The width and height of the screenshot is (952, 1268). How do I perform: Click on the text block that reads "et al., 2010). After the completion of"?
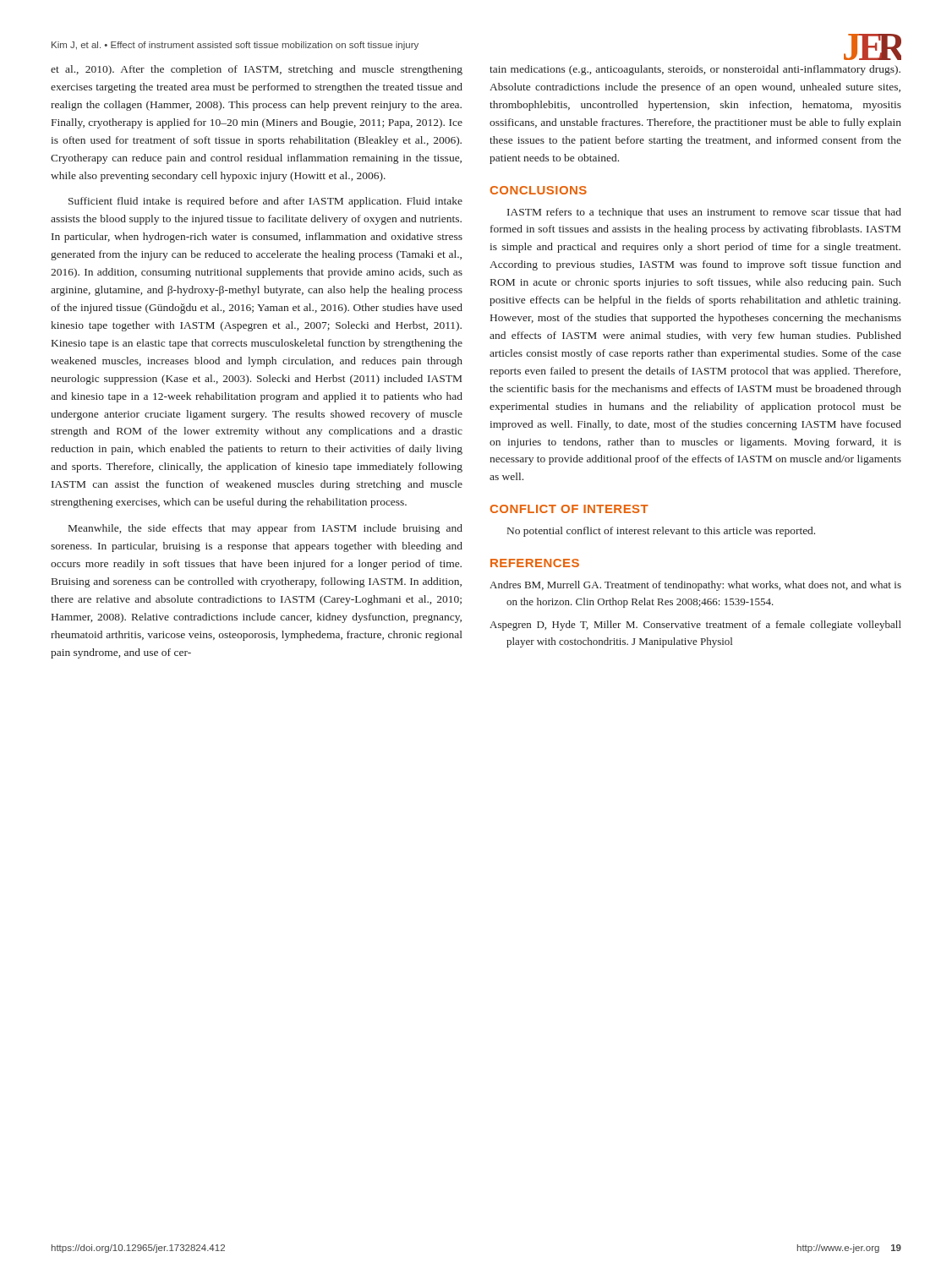pos(257,123)
